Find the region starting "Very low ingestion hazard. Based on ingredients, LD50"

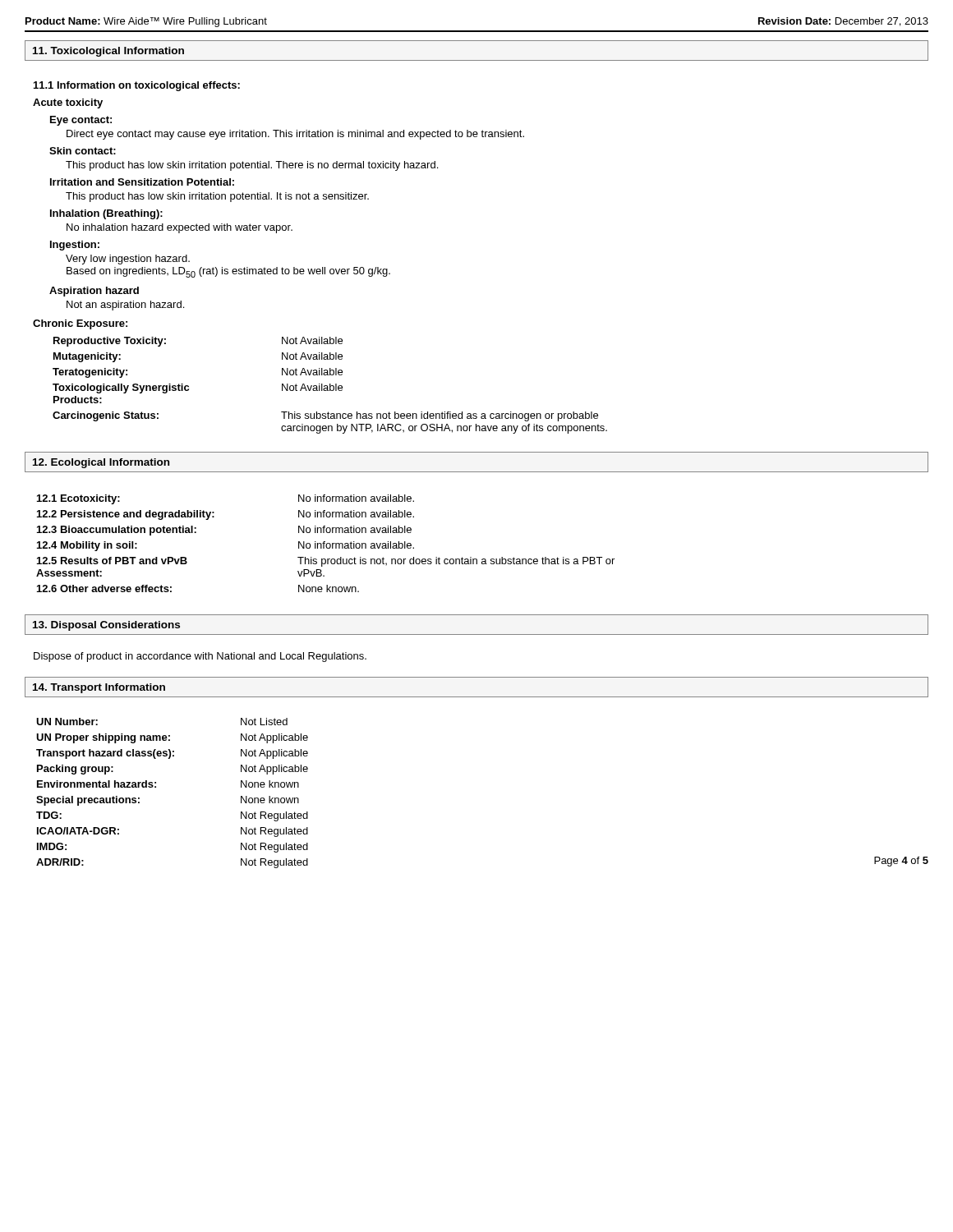pos(128,260)
